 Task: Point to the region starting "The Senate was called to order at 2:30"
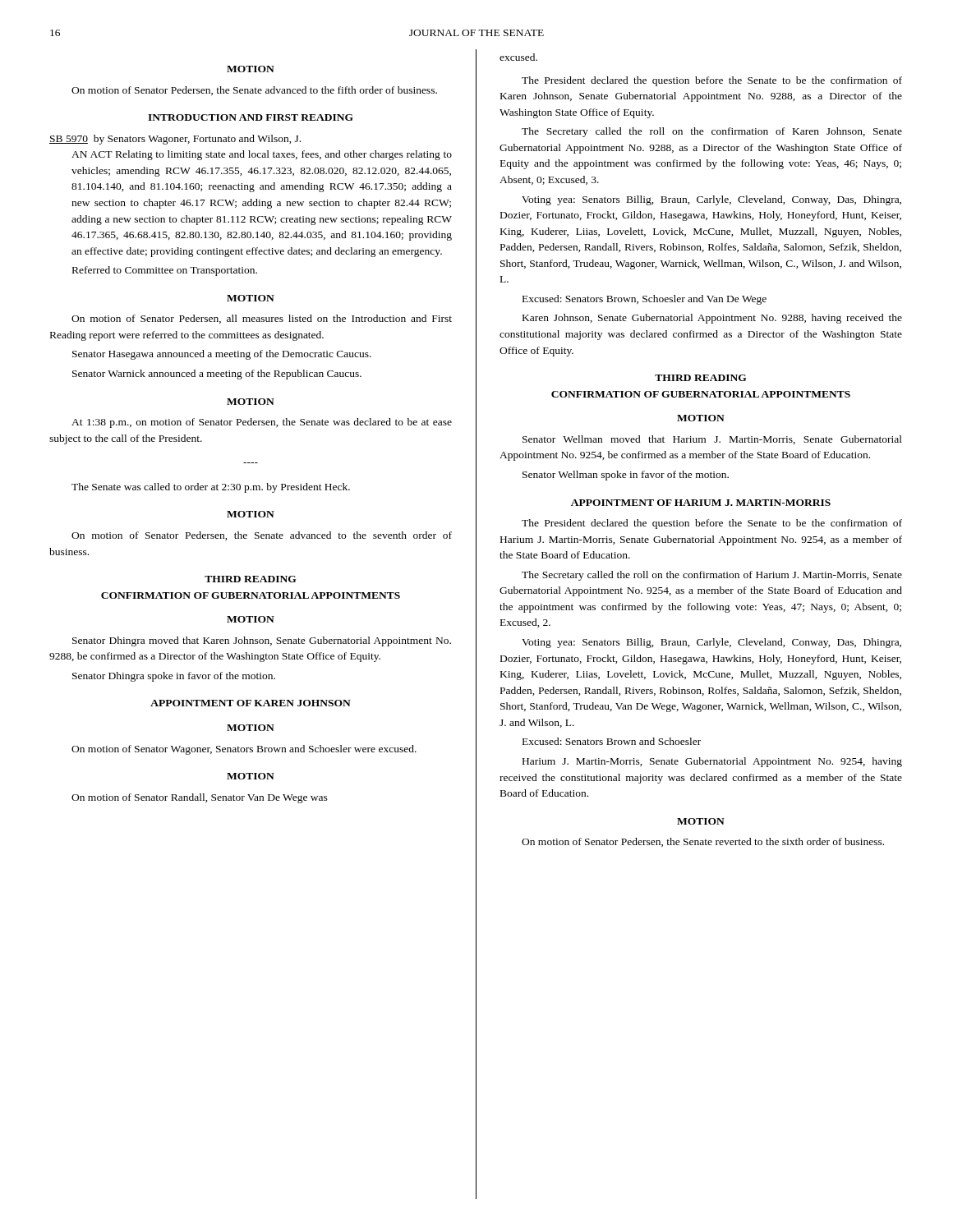tap(211, 487)
